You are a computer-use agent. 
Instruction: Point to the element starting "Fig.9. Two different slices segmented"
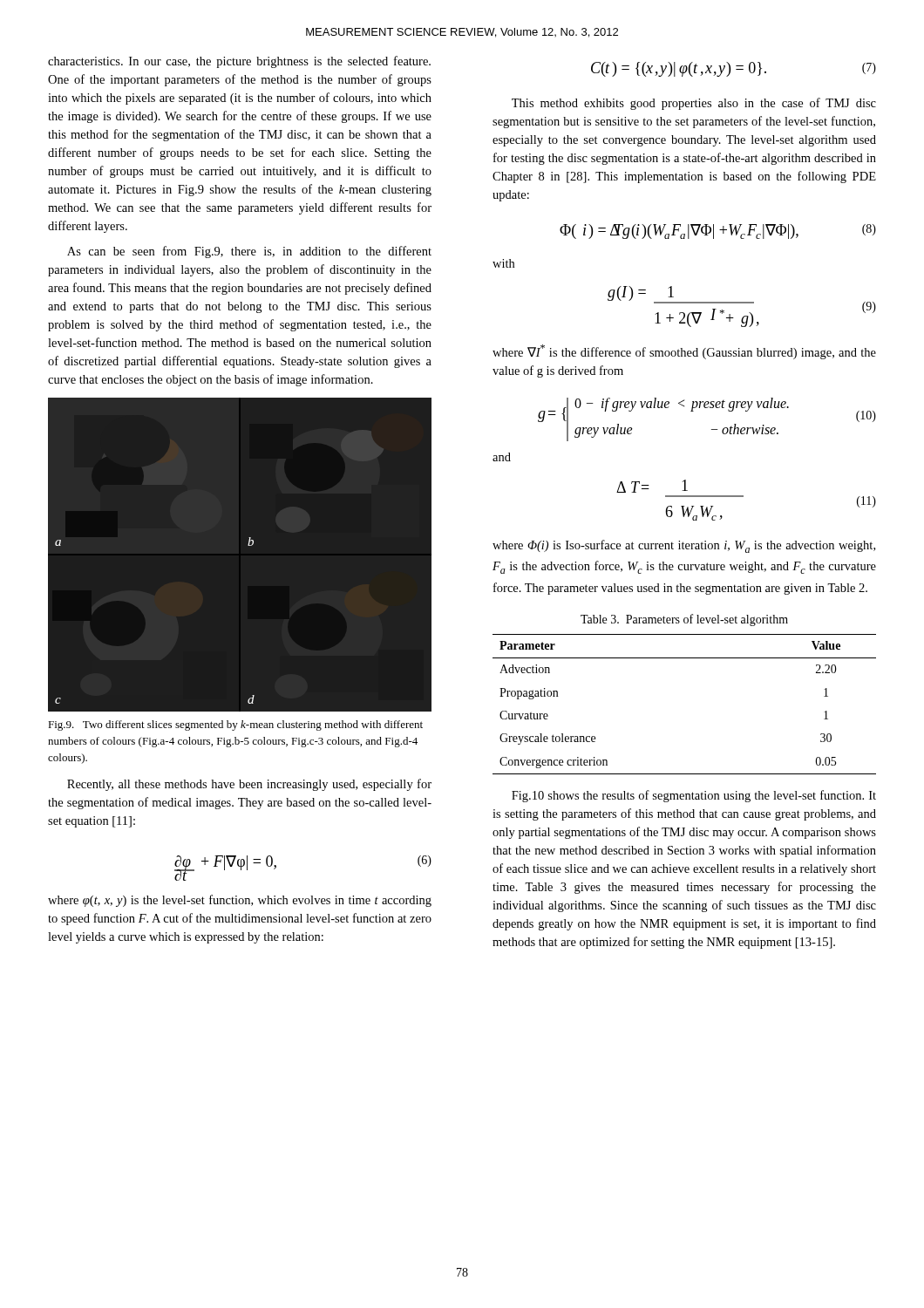(235, 741)
